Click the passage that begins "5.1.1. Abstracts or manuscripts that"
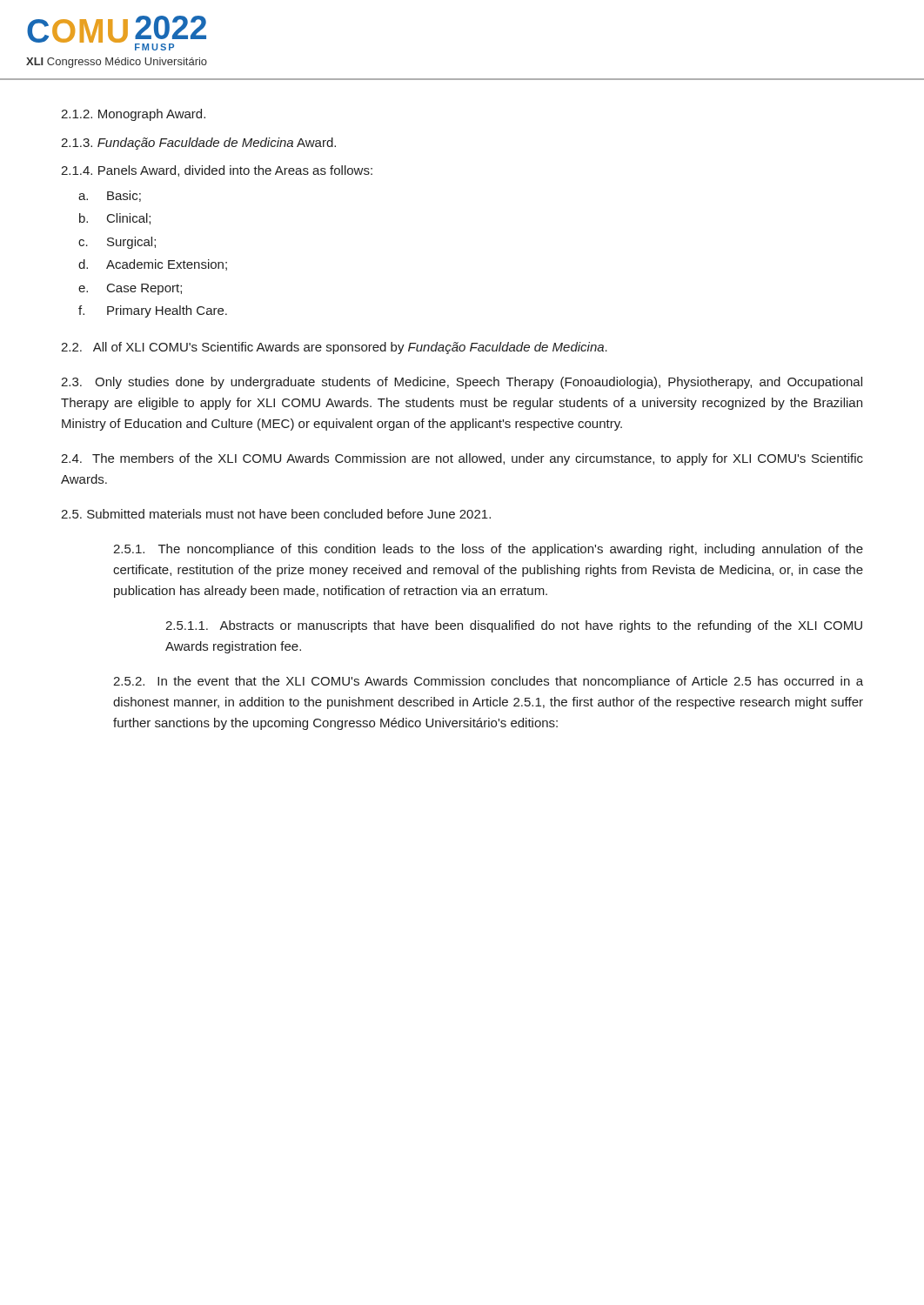 (514, 635)
